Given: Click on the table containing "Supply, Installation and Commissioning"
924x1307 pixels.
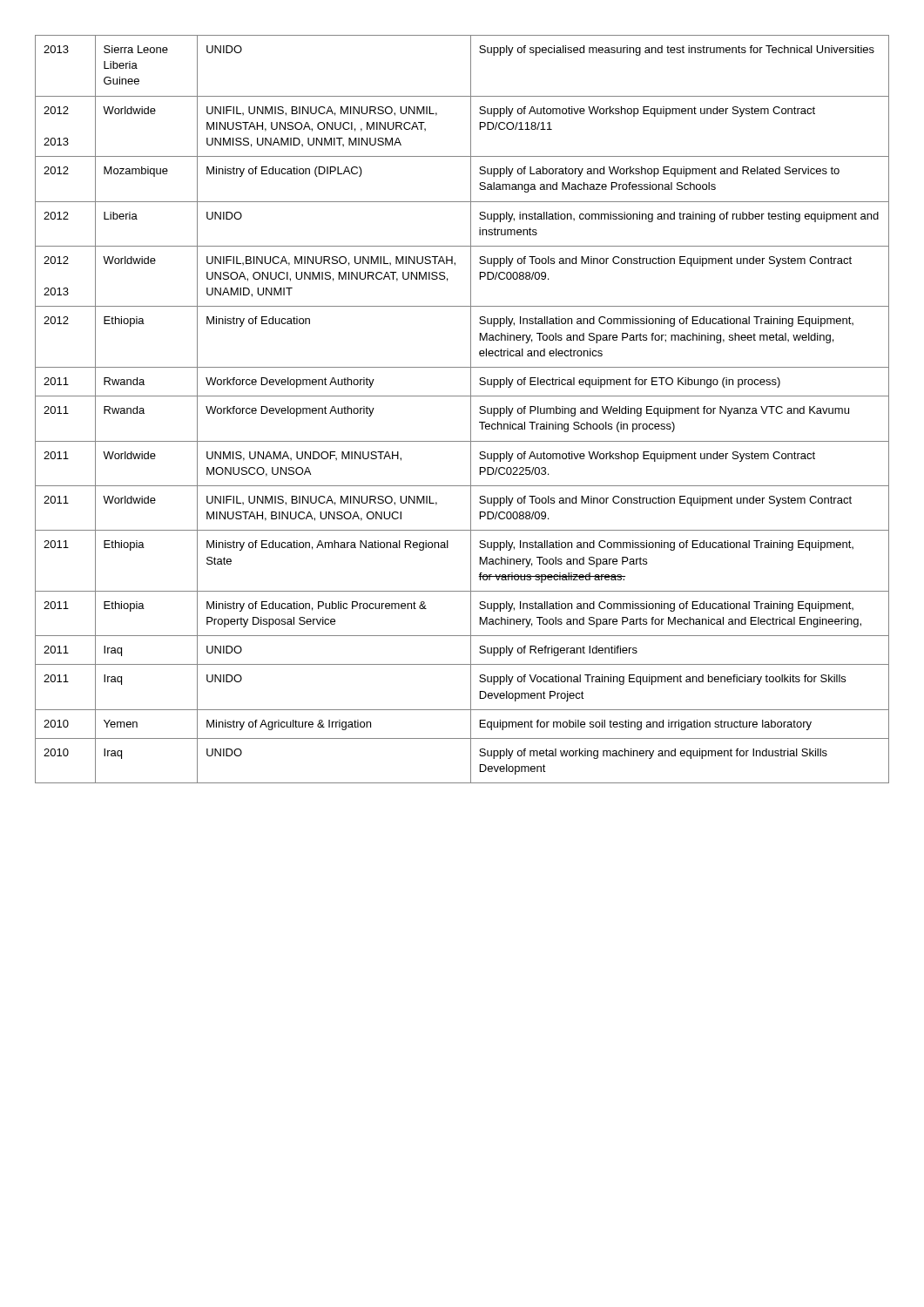Looking at the screenshot, I should [x=462, y=409].
